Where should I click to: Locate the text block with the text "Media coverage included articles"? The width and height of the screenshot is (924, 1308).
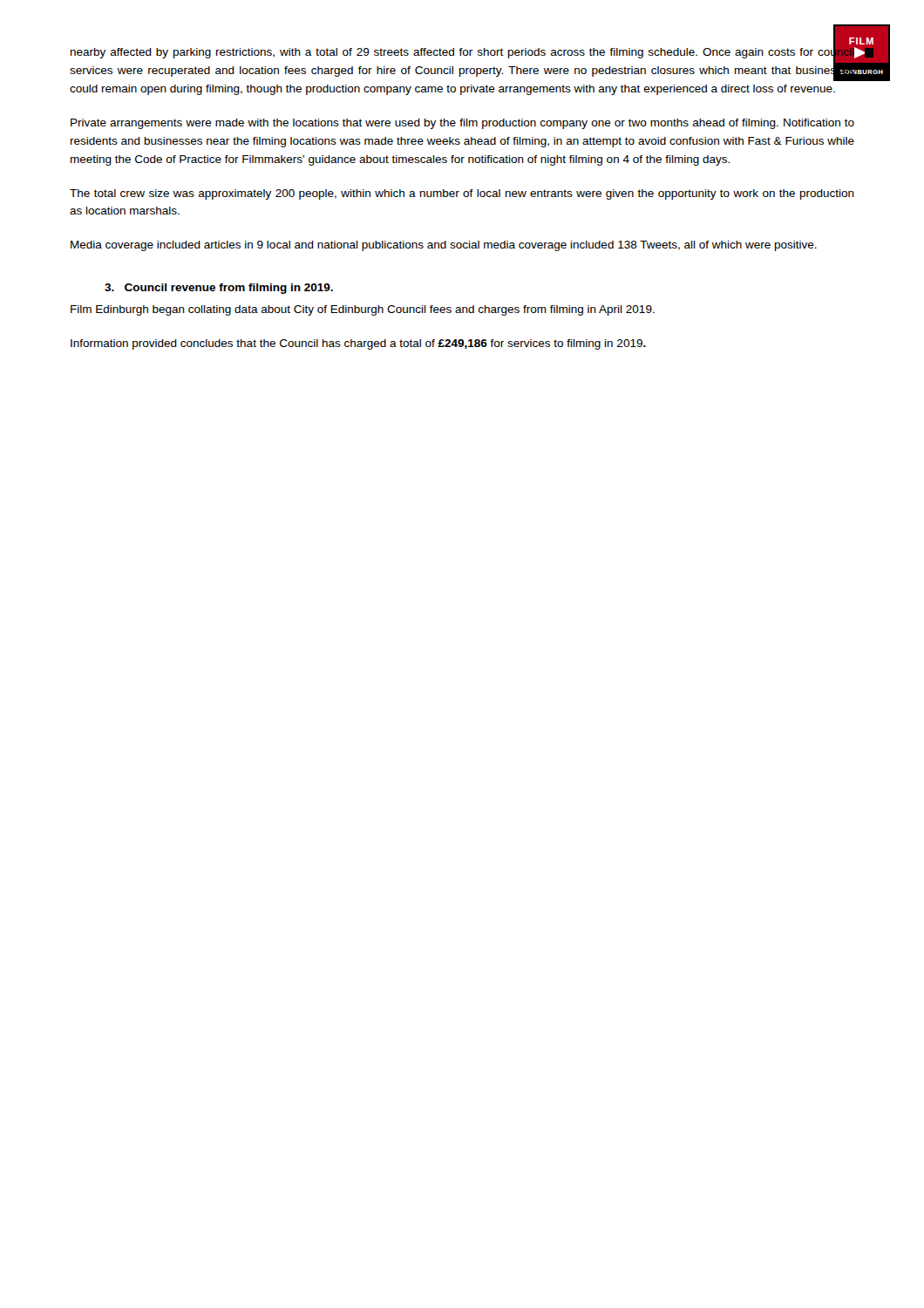(443, 245)
